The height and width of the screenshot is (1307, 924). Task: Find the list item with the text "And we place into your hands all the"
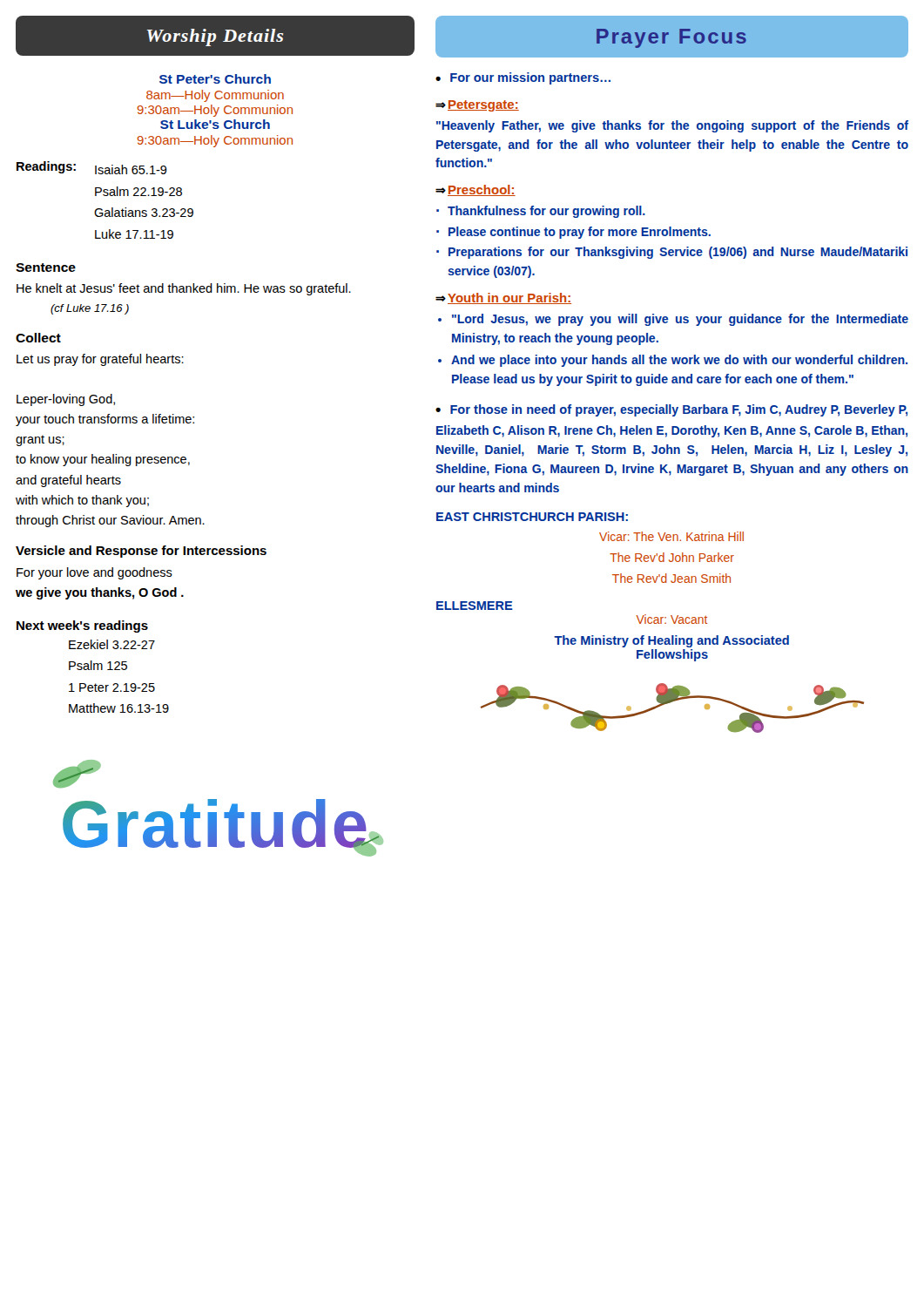tap(680, 369)
